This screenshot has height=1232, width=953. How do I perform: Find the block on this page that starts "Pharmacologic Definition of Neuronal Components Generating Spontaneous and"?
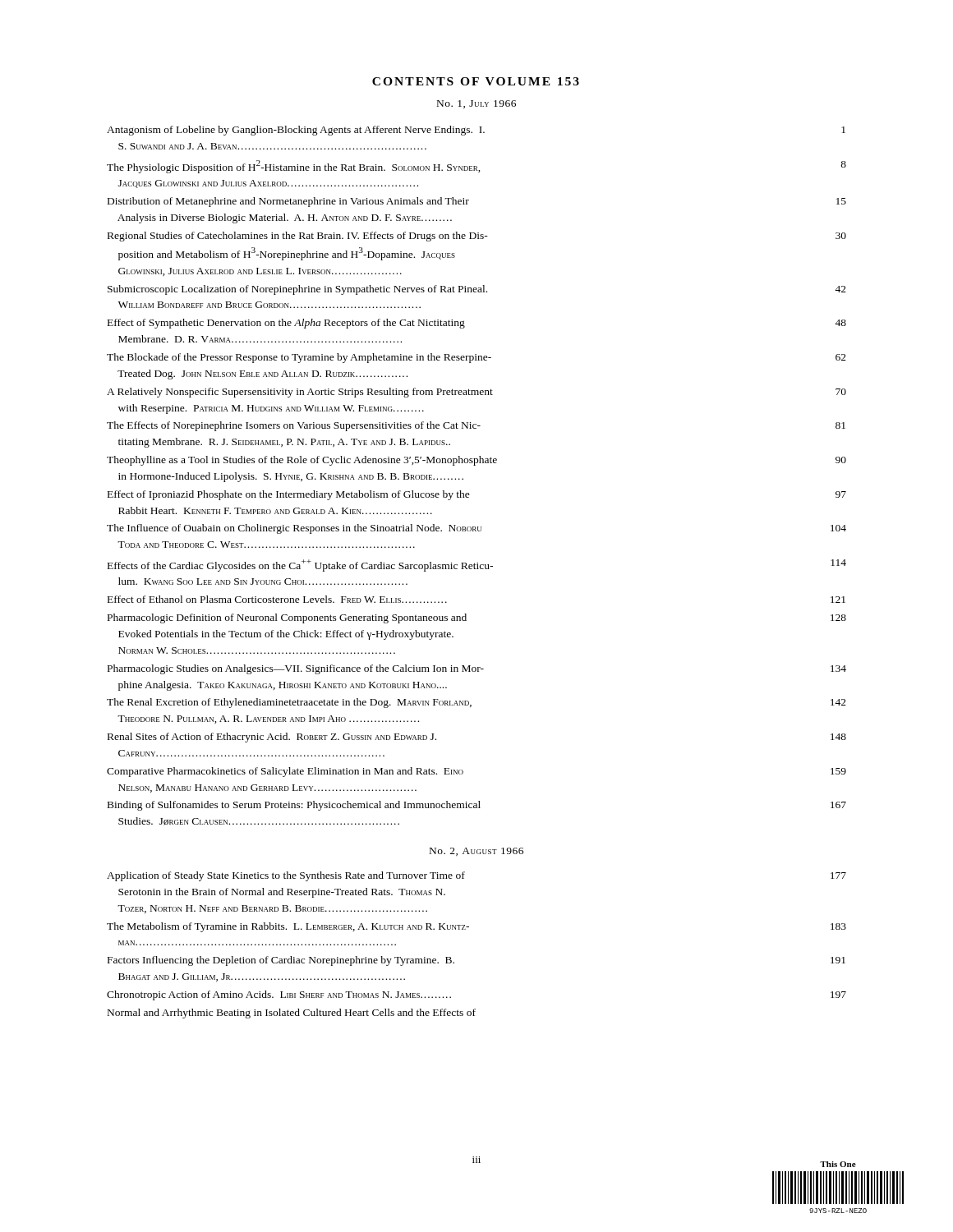click(282, 618)
